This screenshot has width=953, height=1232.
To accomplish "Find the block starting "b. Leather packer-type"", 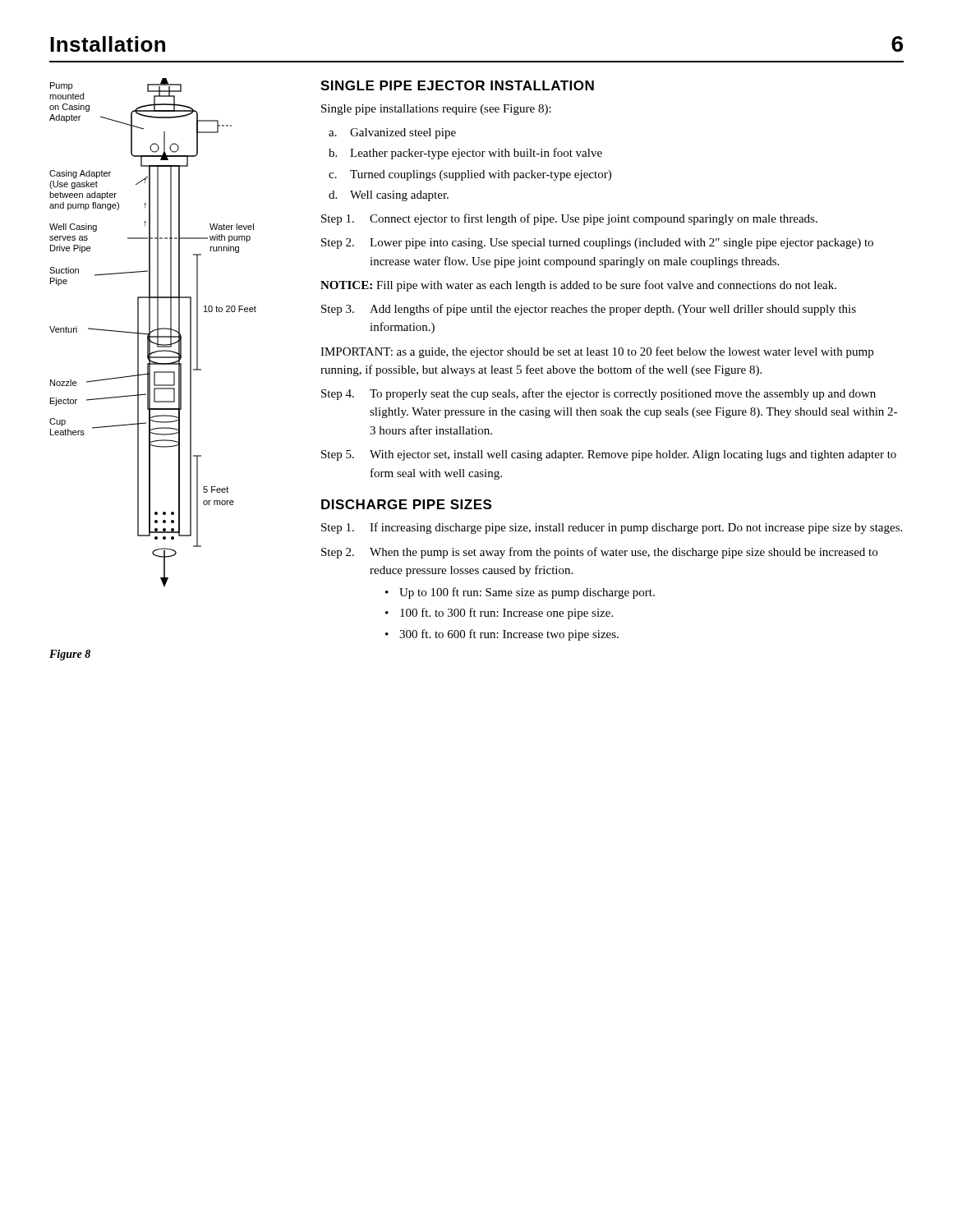I will click(x=612, y=153).
